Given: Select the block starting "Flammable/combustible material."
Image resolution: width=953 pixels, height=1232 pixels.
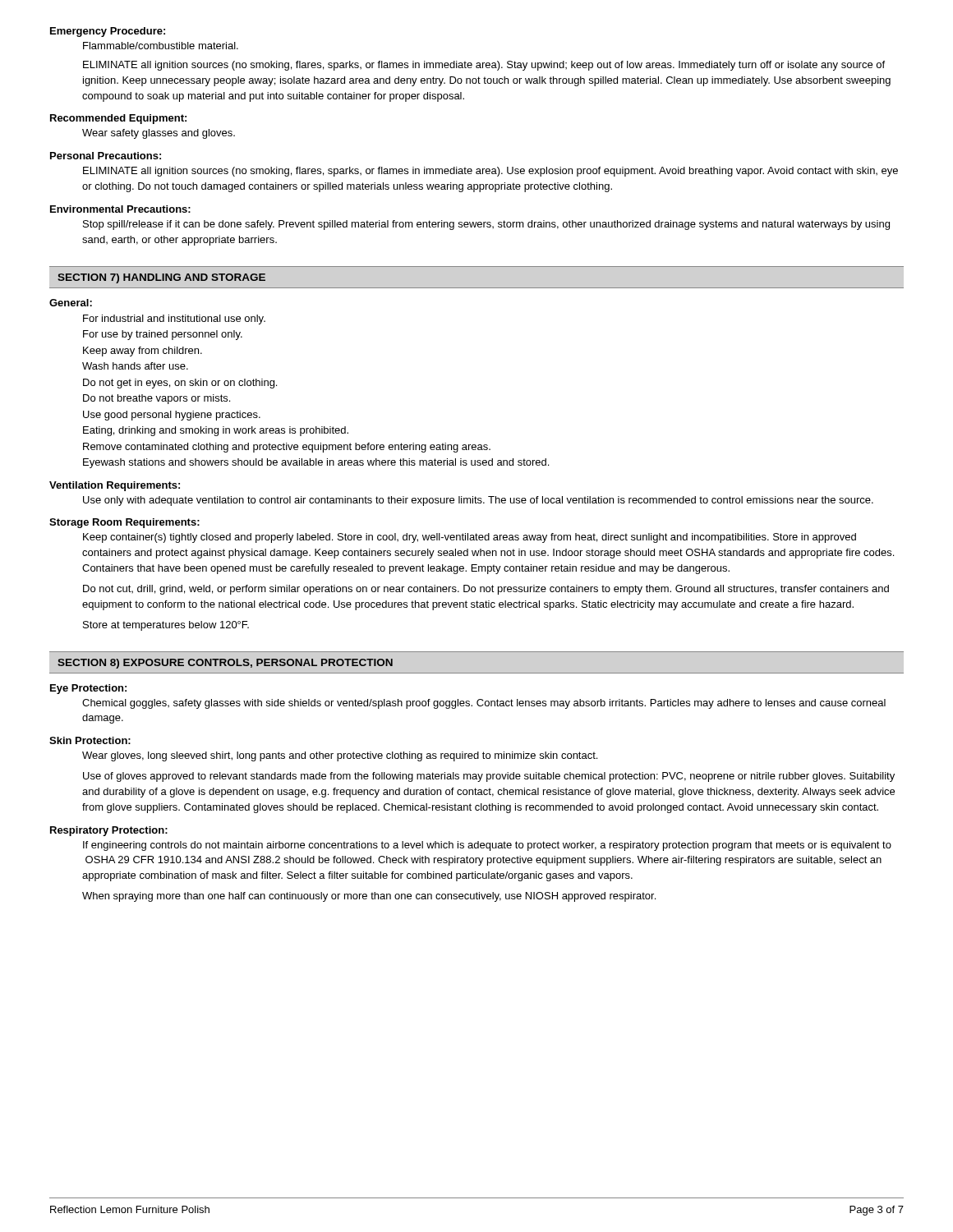Looking at the screenshot, I should [x=160, y=46].
